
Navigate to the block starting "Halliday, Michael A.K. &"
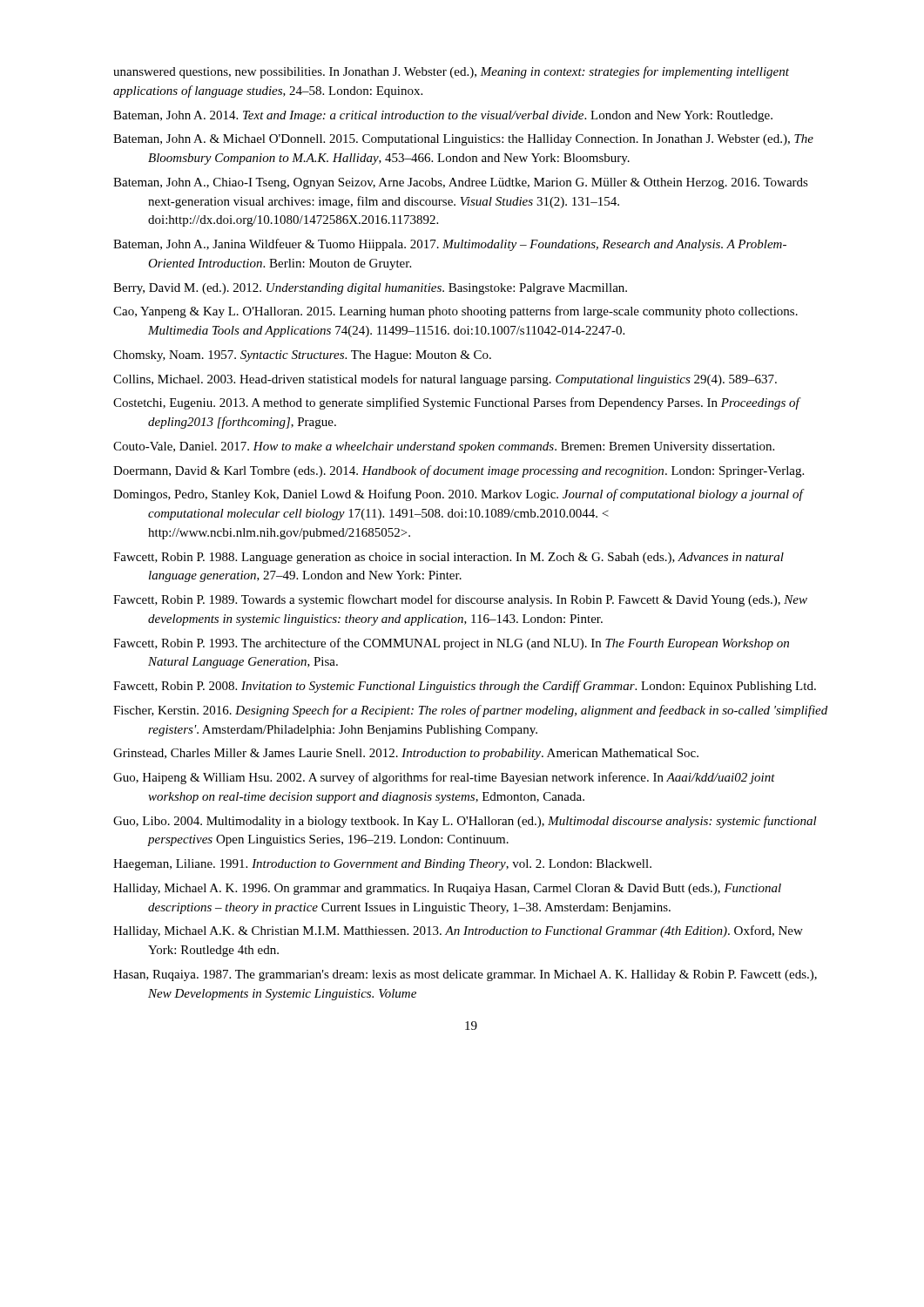coord(458,940)
